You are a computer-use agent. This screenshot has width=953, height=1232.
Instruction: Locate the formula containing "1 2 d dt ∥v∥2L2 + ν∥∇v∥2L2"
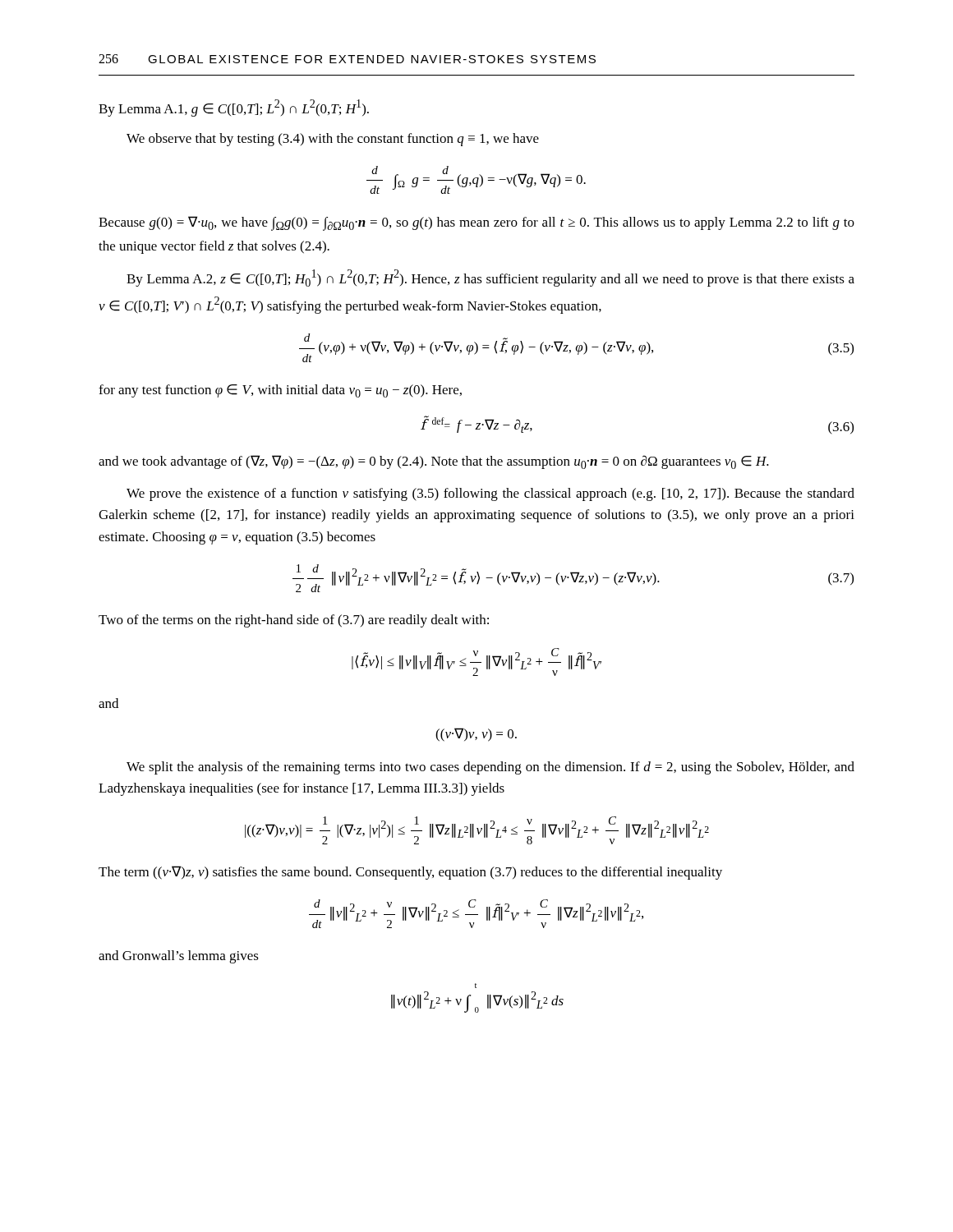574,579
